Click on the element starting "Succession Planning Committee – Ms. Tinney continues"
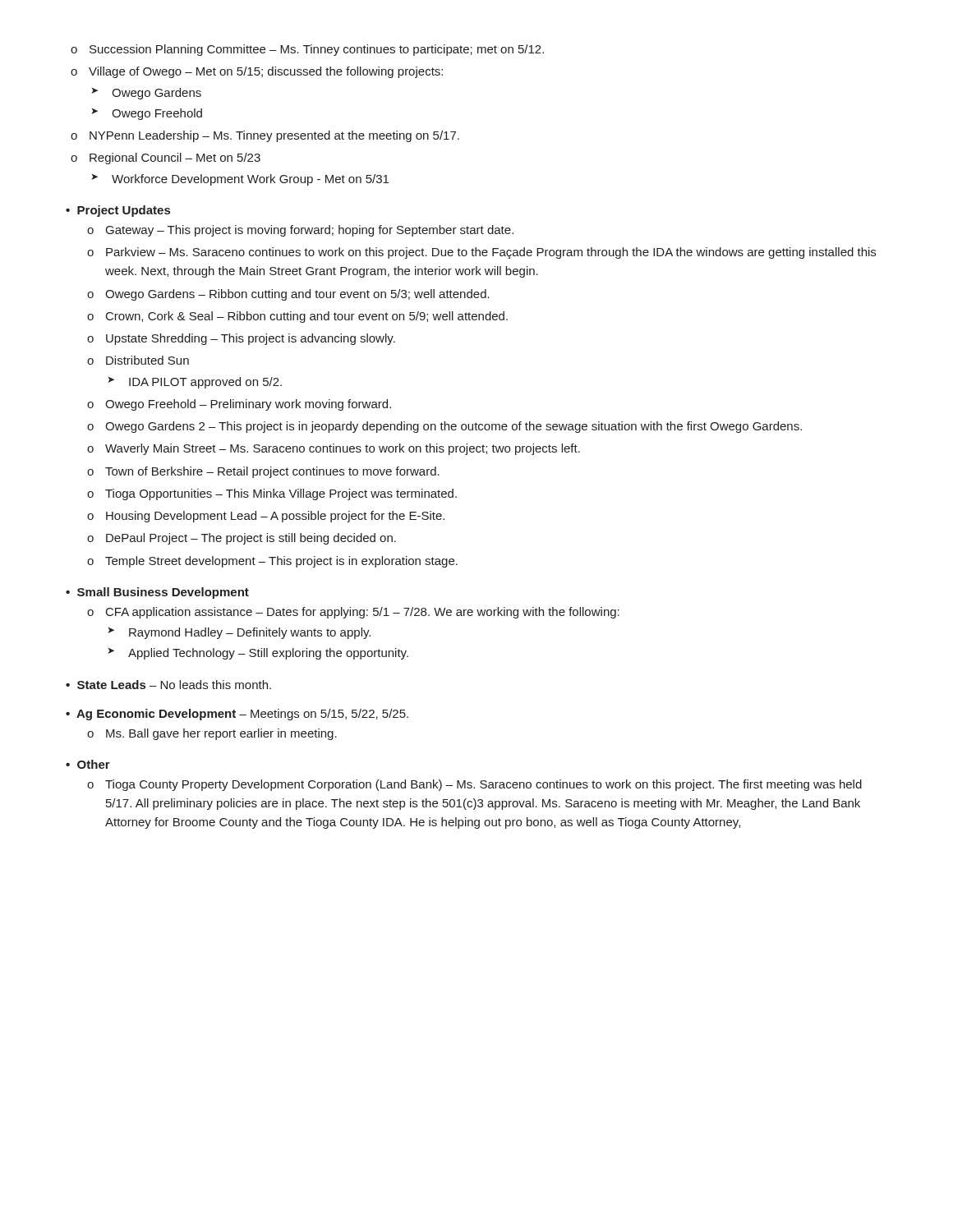The image size is (953, 1232). (307, 50)
